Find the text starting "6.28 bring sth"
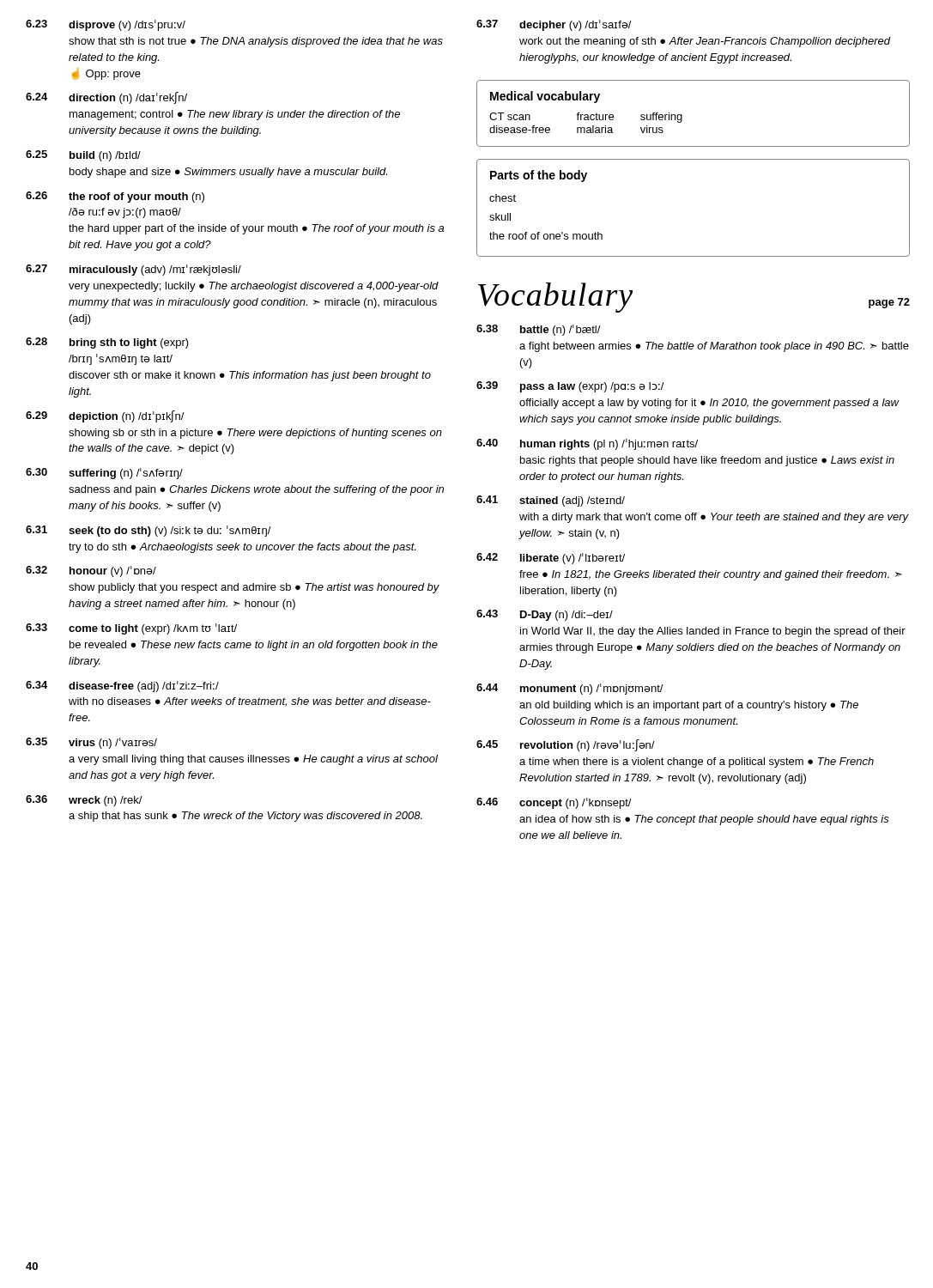Screen dimensions: 1288x933 pos(236,368)
